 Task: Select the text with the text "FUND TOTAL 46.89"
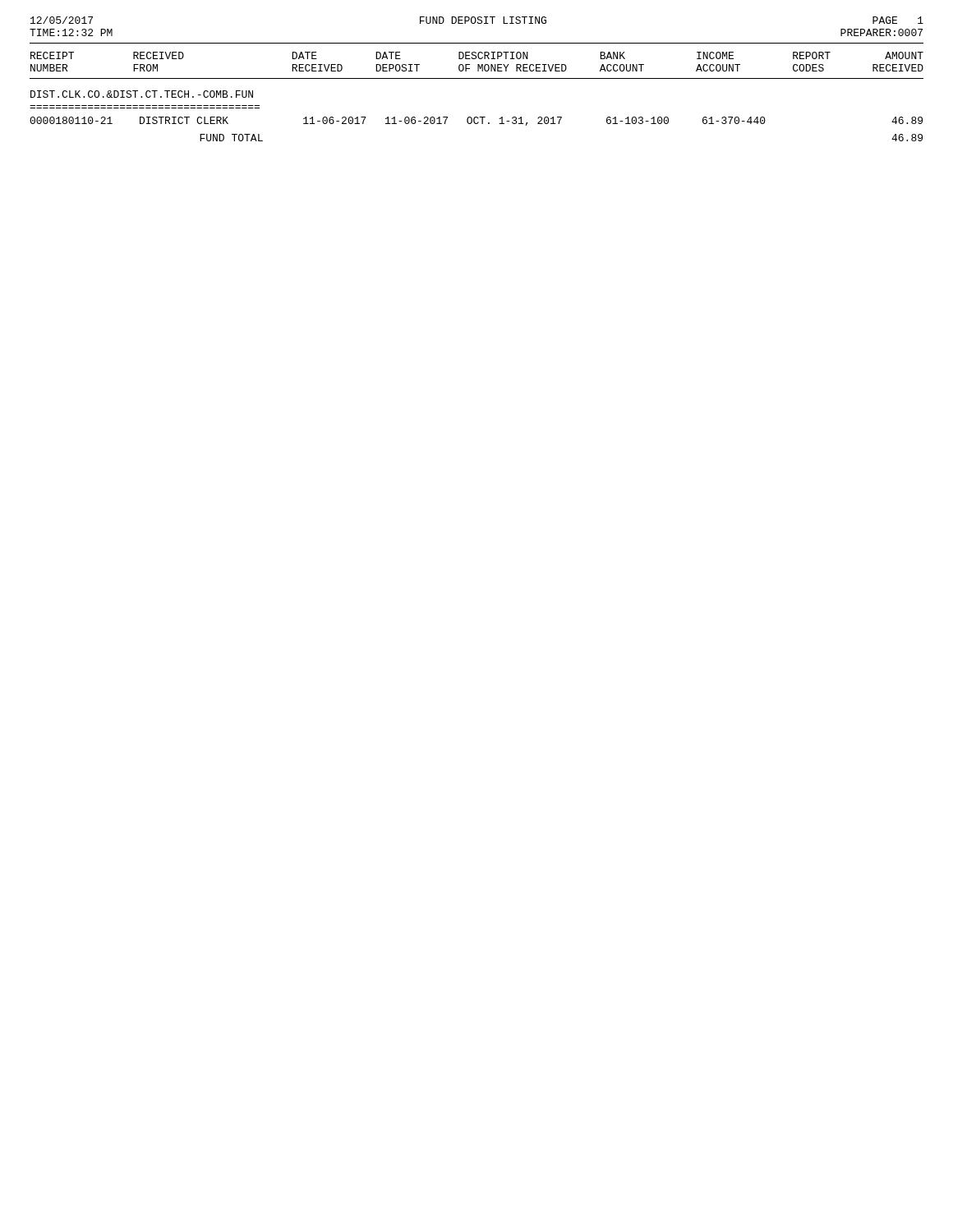pos(235,138)
